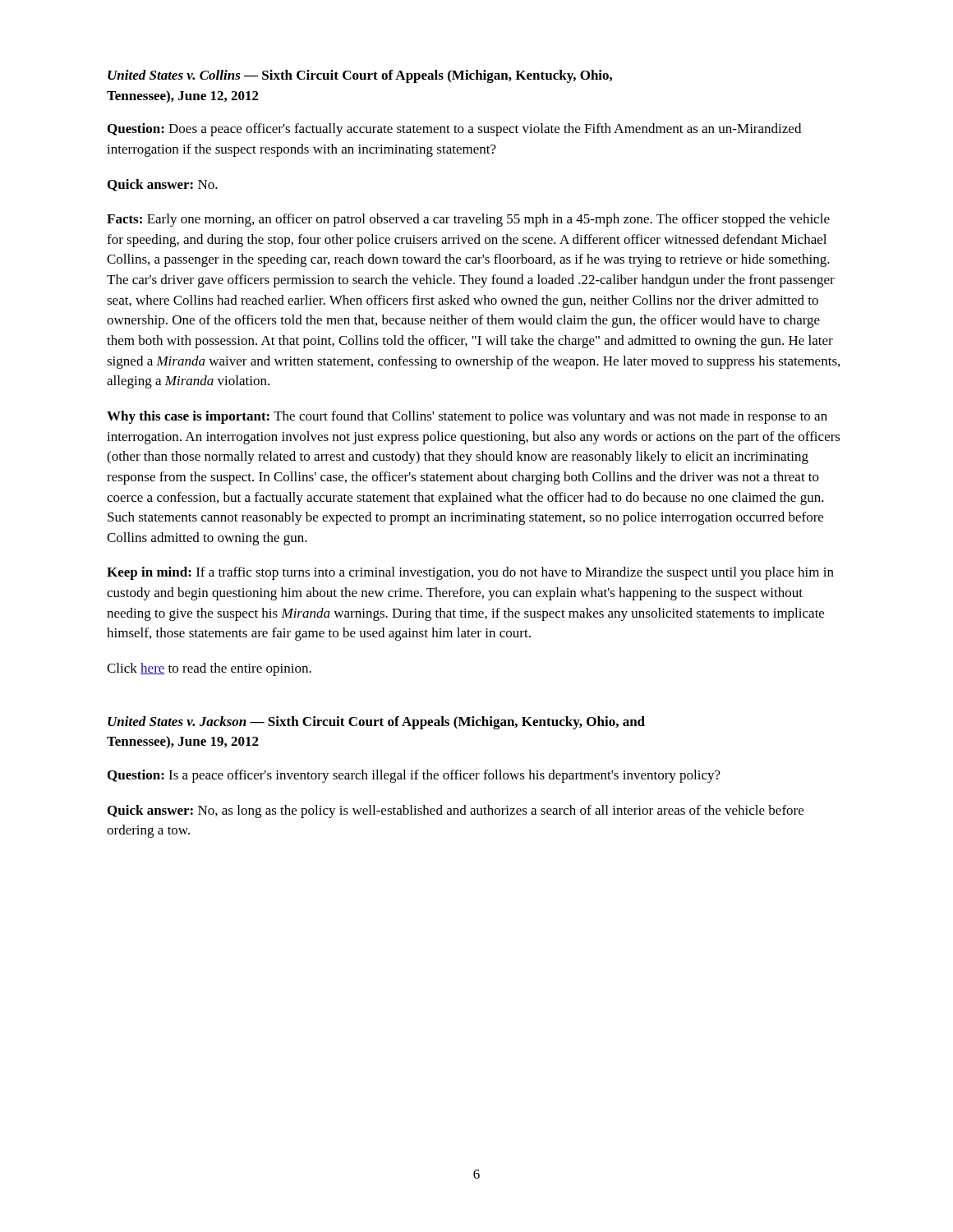Point to the element starting "Question: Is a"
953x1232 pixels.
coord(476,776)
